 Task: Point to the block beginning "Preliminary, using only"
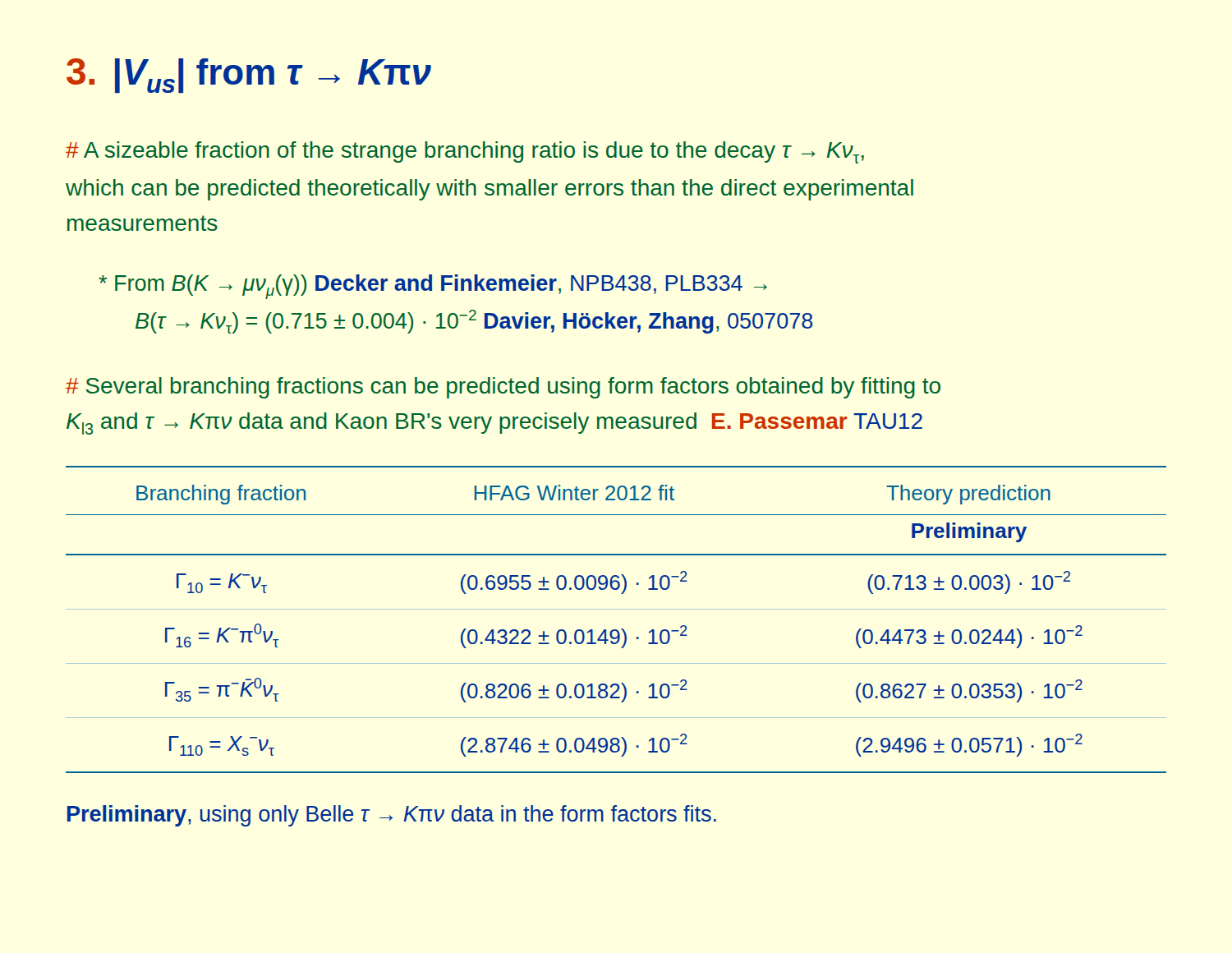coord(392,814)
